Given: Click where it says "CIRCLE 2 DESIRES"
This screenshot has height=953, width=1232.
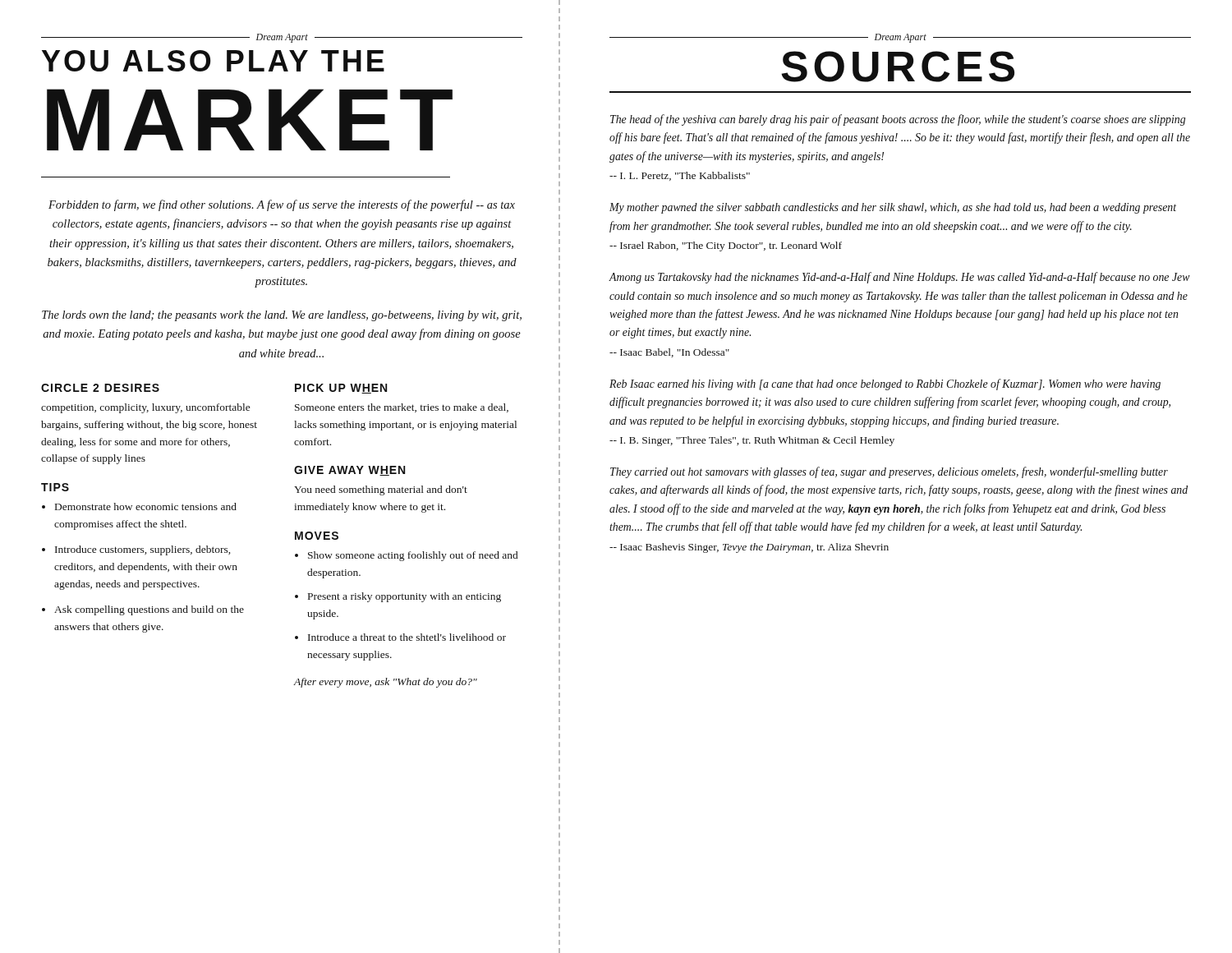Looking at the screenshot, I should (155, 387).
